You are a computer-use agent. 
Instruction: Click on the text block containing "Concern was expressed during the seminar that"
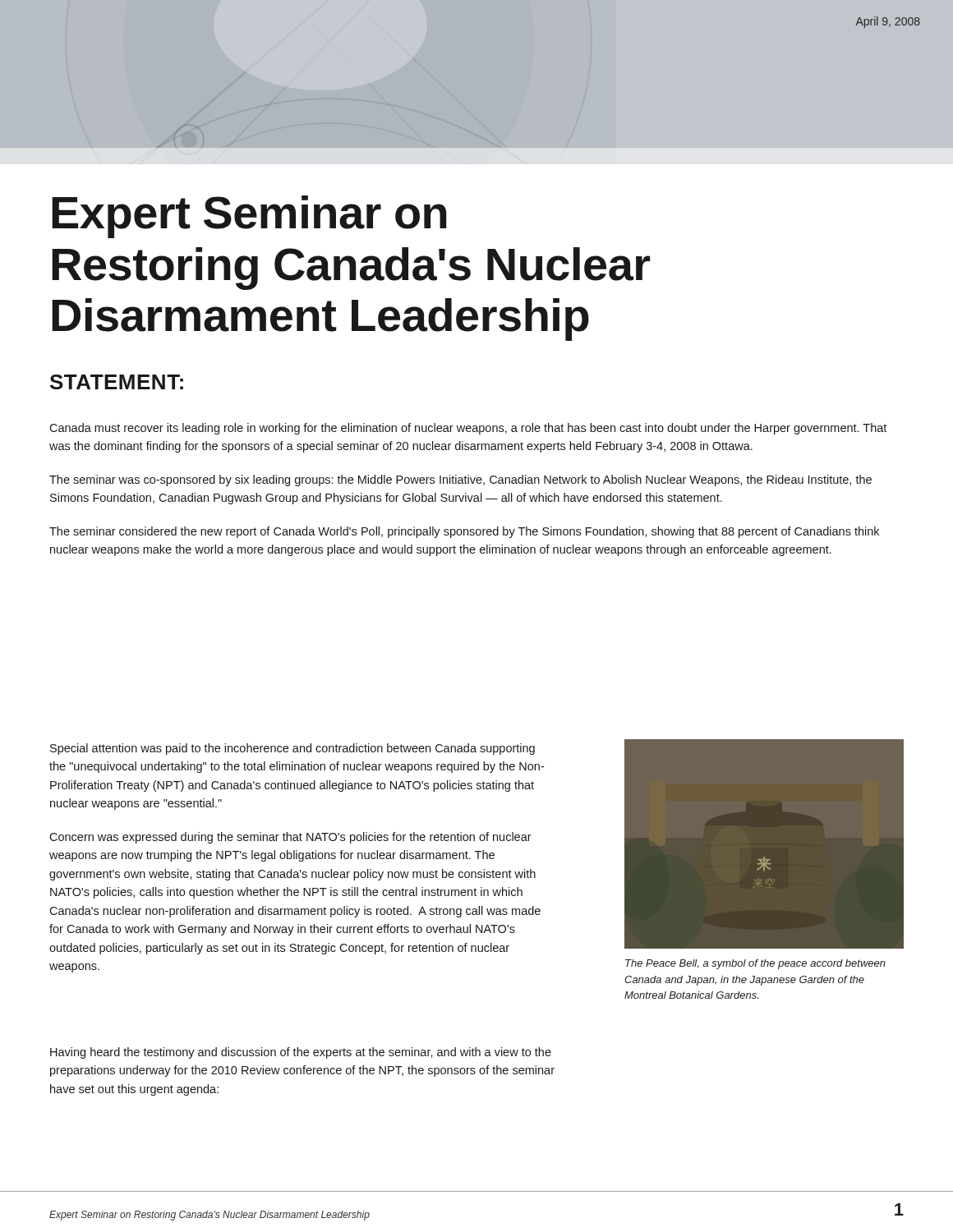[295, 901]
